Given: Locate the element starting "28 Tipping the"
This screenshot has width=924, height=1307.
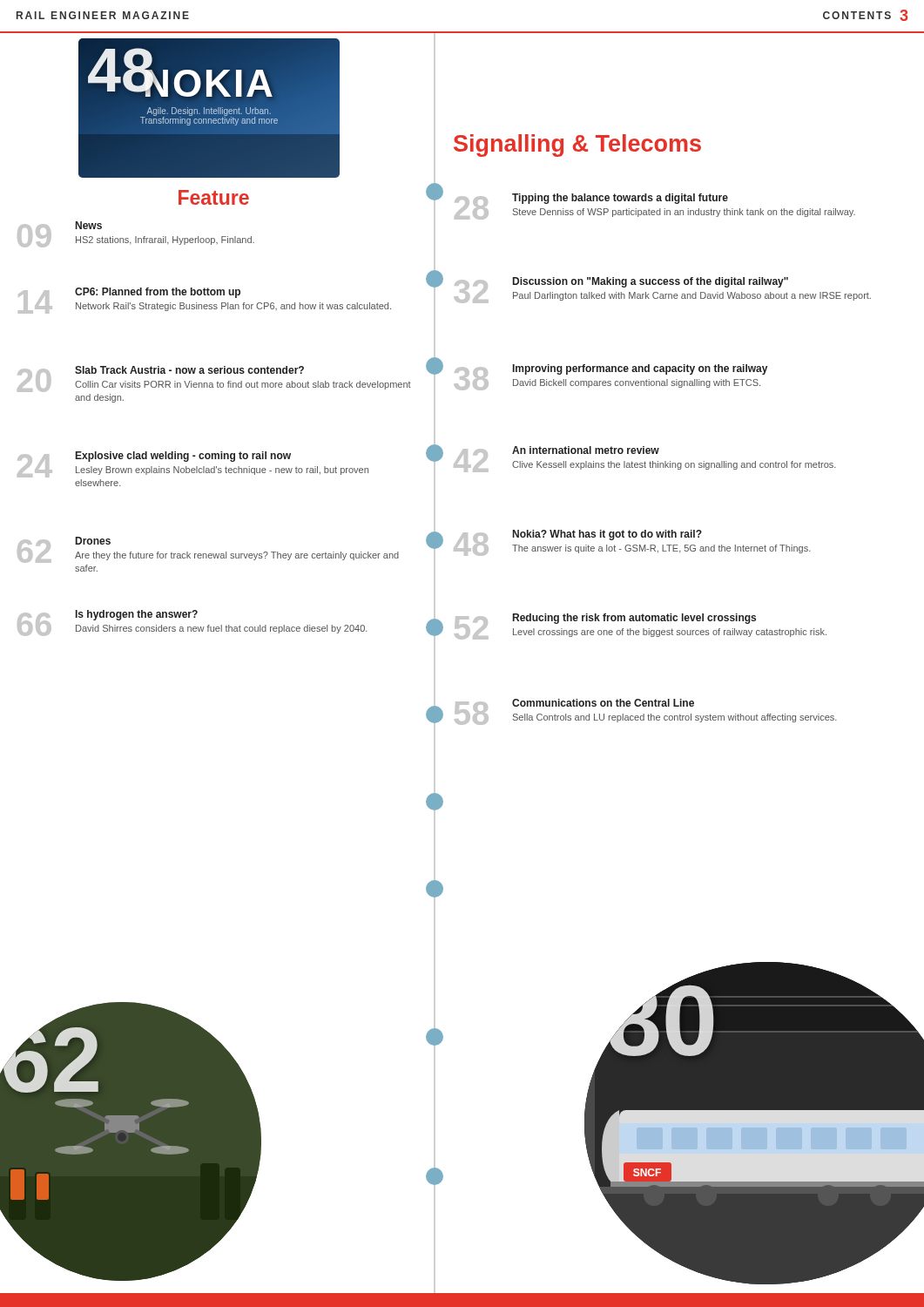Looking at the screenshot, I should 654,208.
